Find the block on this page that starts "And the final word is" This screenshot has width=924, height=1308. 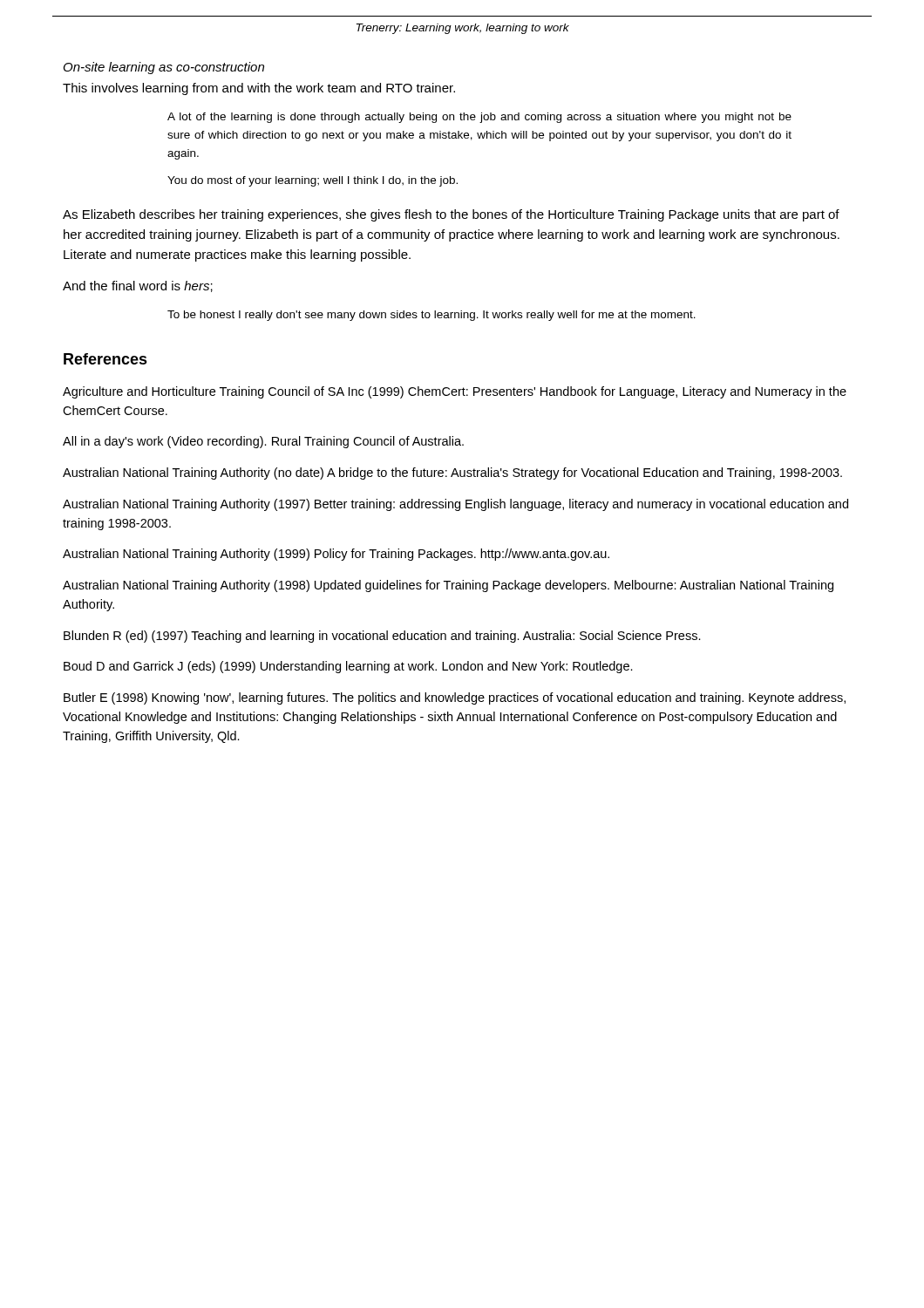(138, 285)
